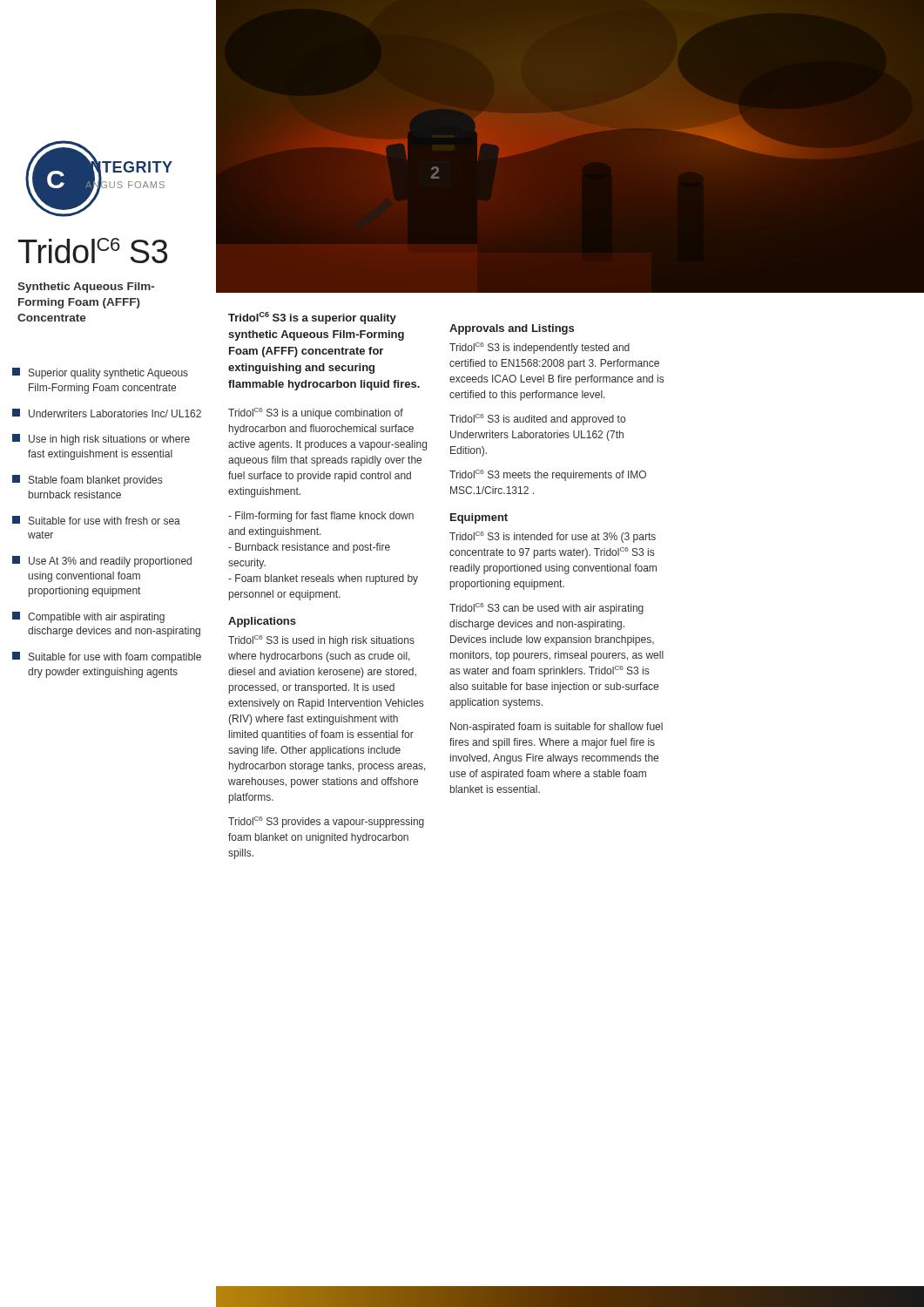Viewport: 924px width, 1307px height.
Task: Locate the text that reads "Synthetic Aqueous Film-Forming Foam (AFFF) Concentrate"
Action: (86, 302)
